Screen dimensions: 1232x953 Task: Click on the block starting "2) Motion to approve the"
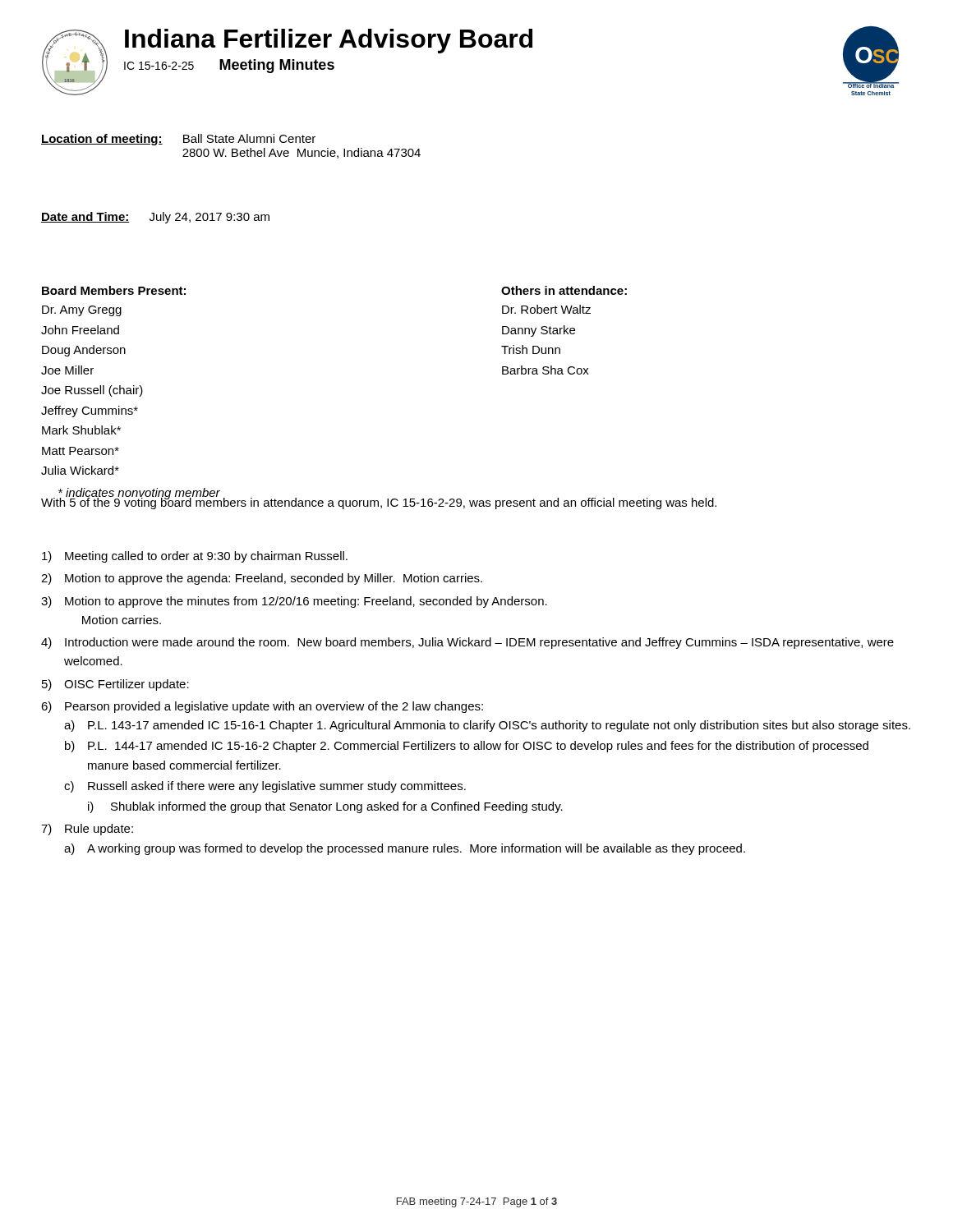pos(476,578)
